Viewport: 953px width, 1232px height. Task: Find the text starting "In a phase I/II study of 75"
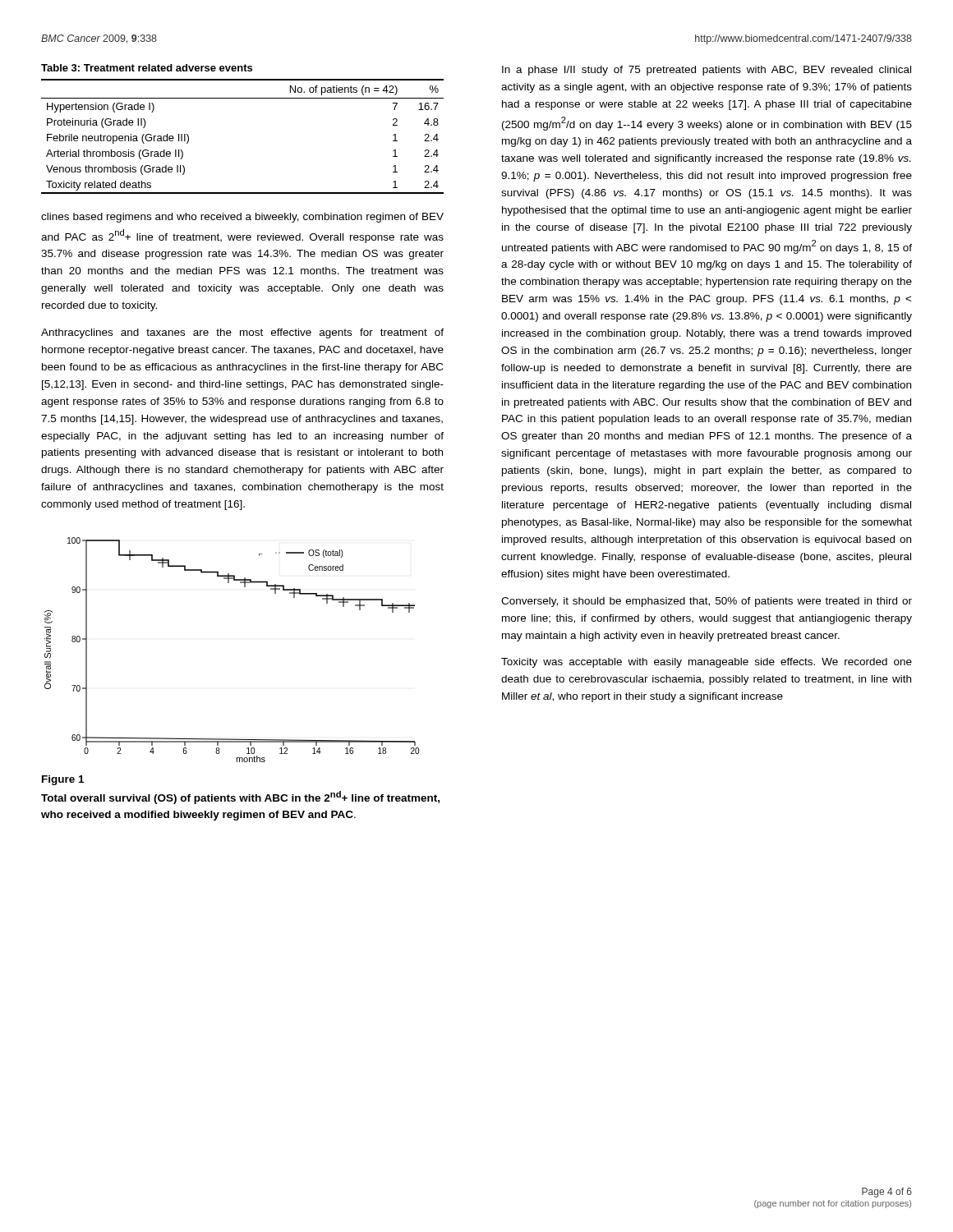[707, 321]
